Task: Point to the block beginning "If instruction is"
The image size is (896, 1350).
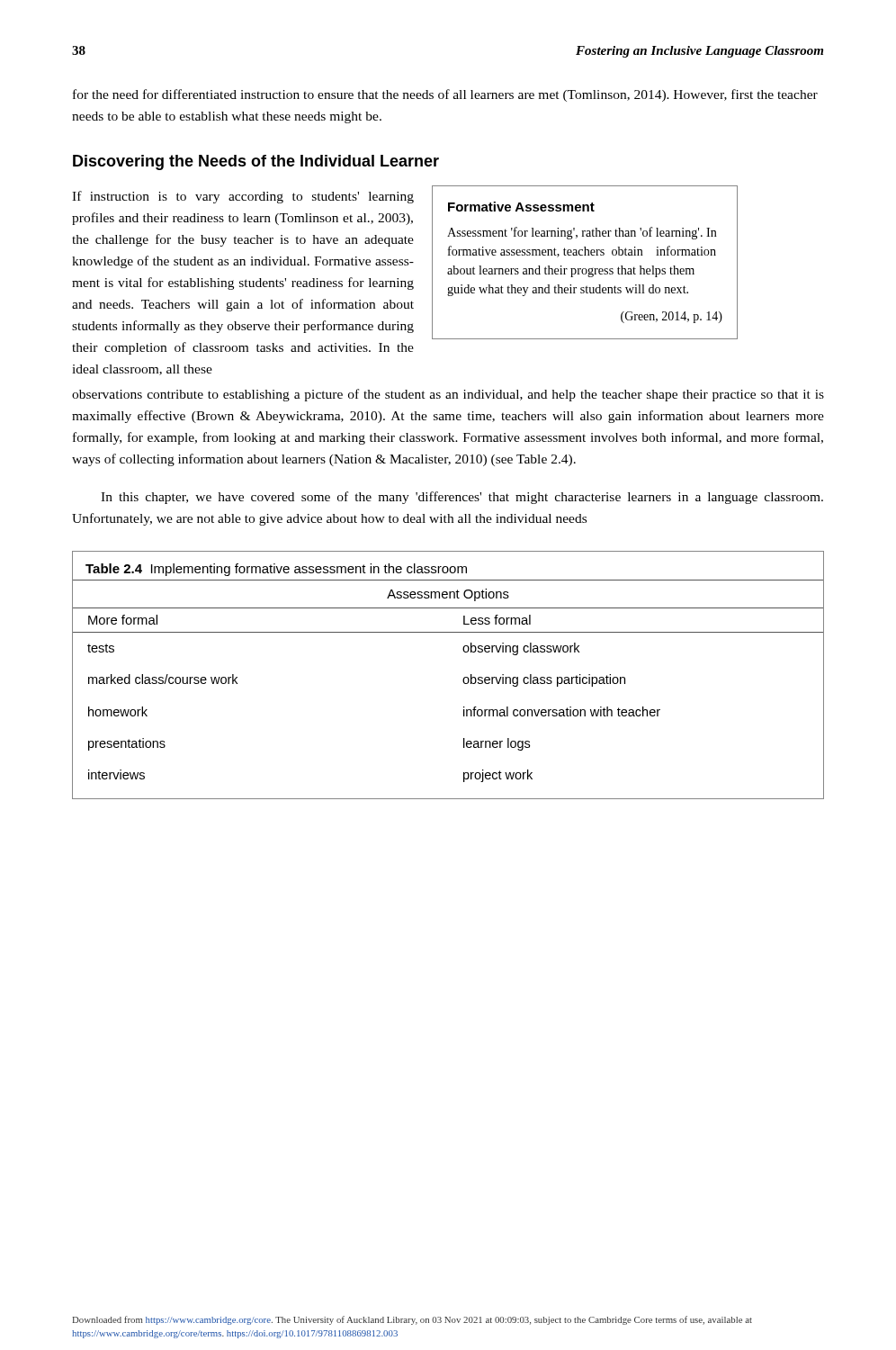Action: click(x=243, y=282)
